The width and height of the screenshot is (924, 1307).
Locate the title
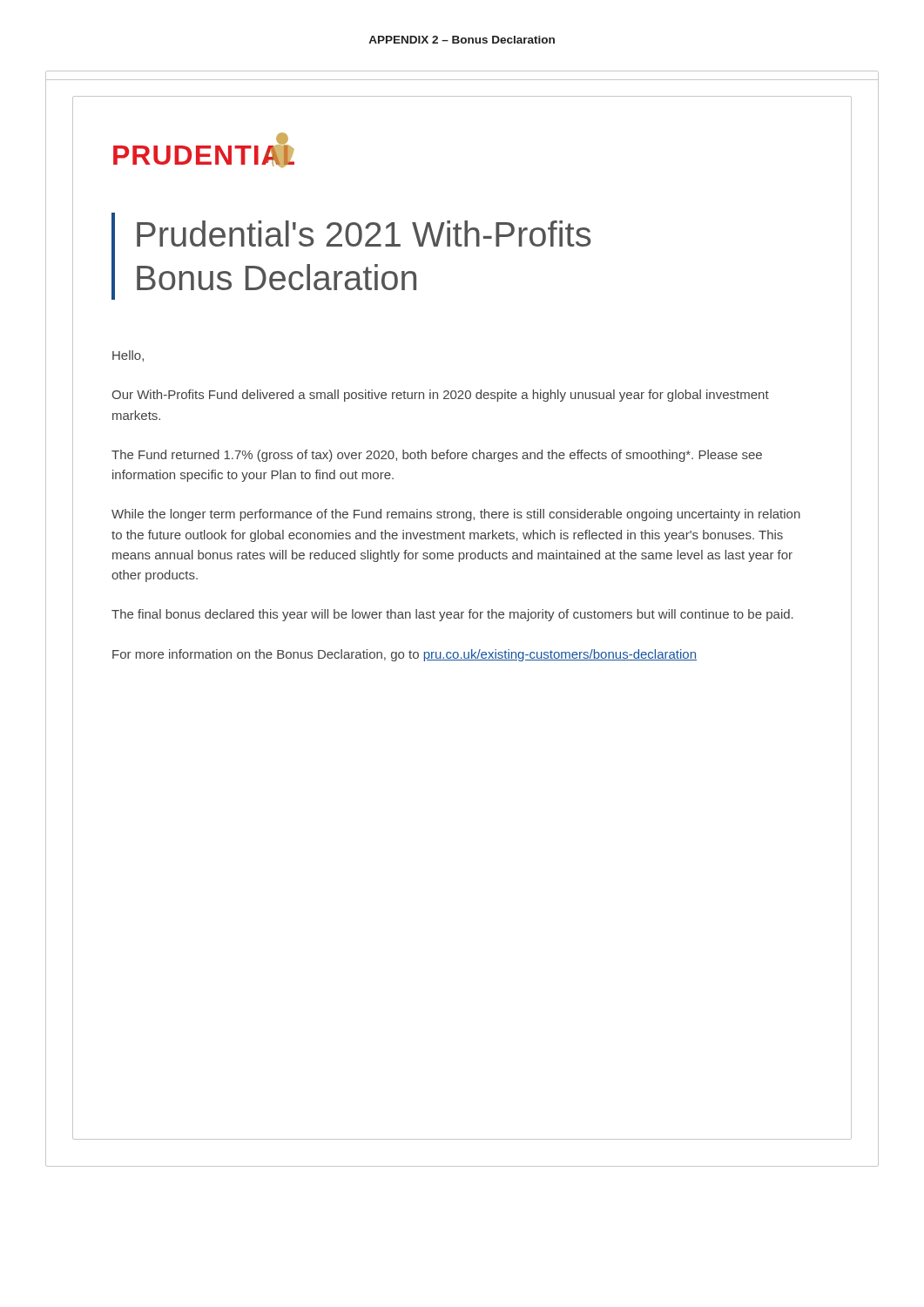coord(473,256)
